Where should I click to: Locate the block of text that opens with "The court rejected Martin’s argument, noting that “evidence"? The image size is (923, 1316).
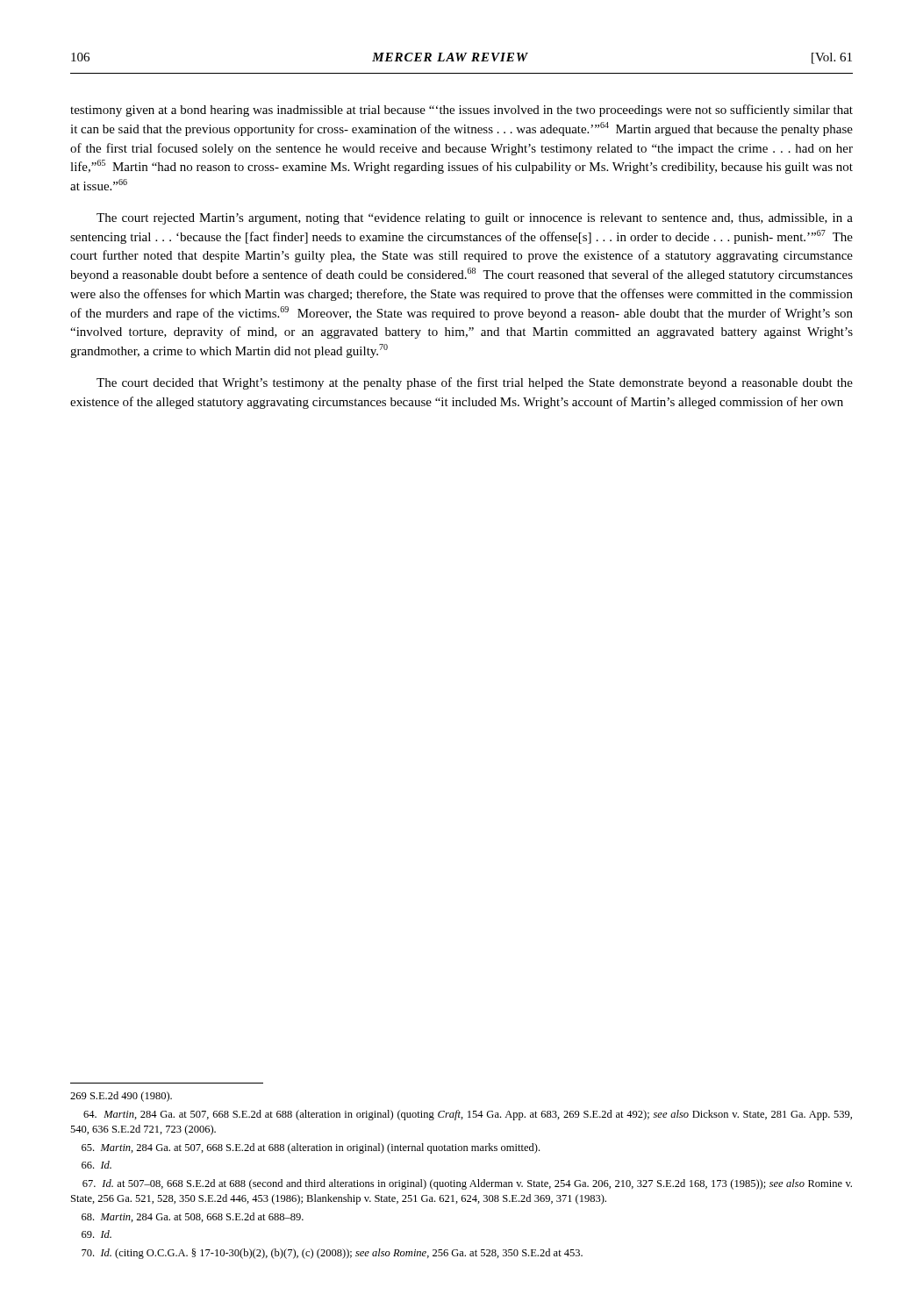pos(462,285)
